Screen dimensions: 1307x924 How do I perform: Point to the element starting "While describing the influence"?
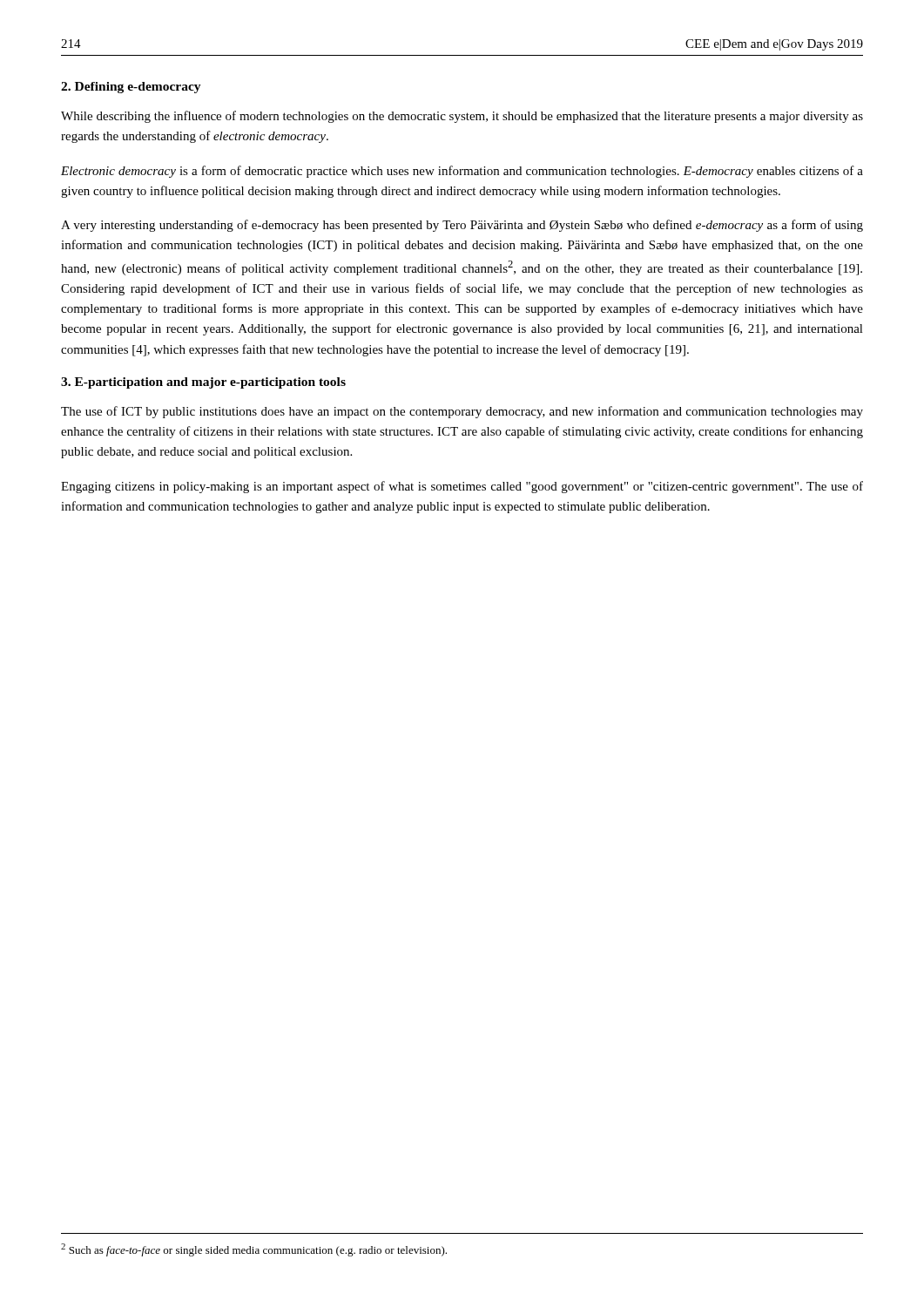click(462, 126)
